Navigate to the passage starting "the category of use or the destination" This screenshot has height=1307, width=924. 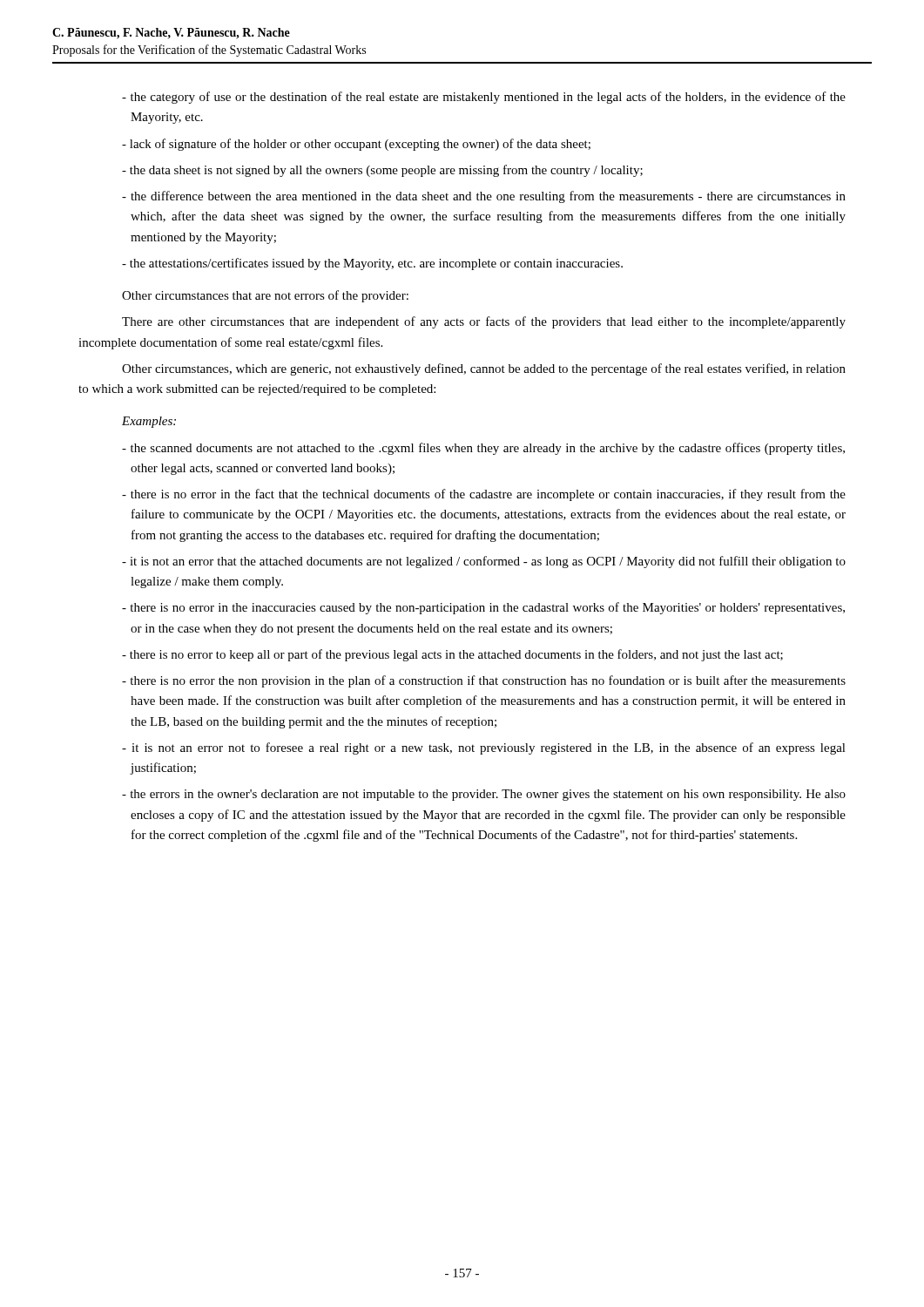[466, 107]
